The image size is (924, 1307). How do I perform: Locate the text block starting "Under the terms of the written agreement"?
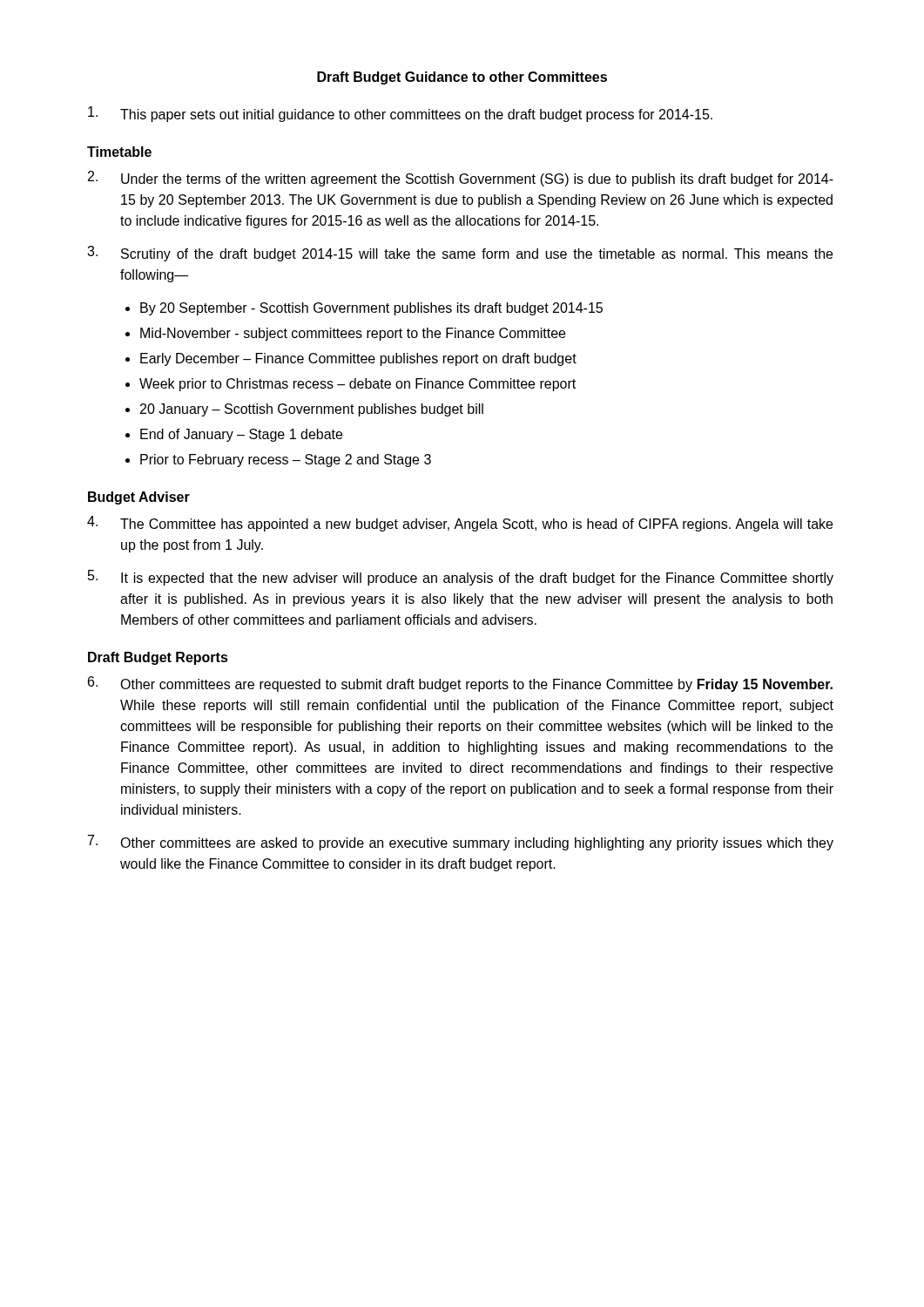pos(460,200)
